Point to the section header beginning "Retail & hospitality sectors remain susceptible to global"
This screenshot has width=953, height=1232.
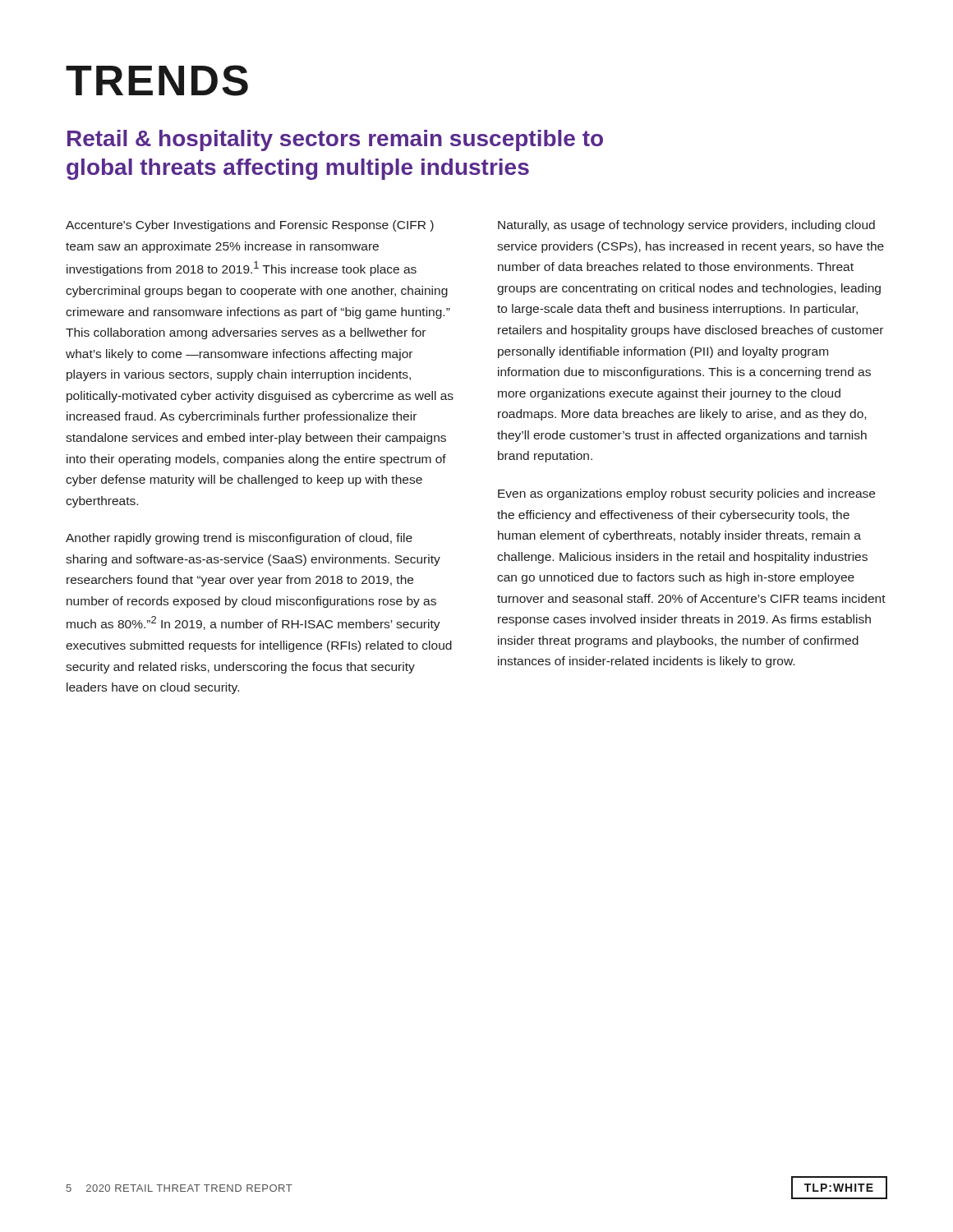(345, 153)
